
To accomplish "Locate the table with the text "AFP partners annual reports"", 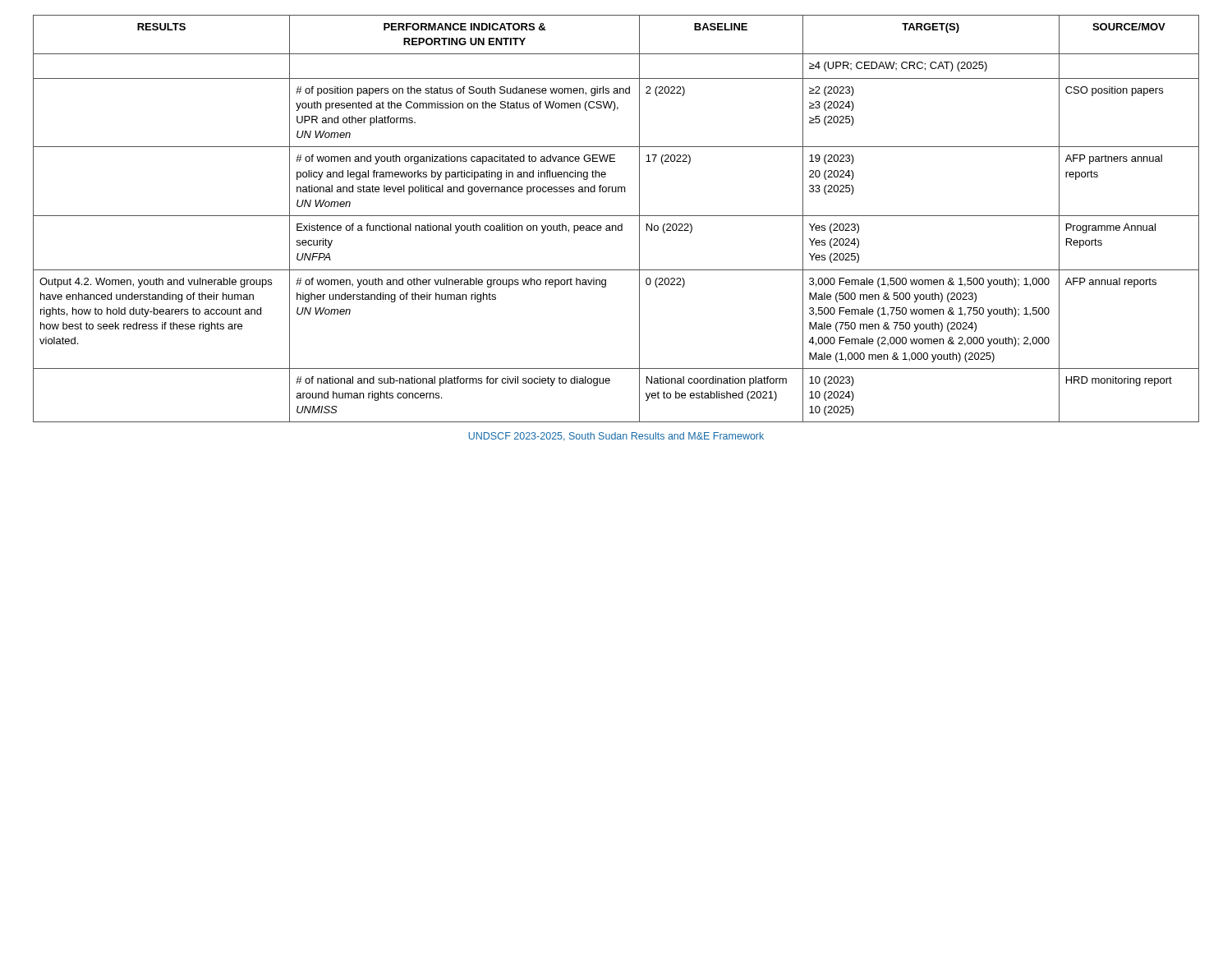I will [616, 219].
